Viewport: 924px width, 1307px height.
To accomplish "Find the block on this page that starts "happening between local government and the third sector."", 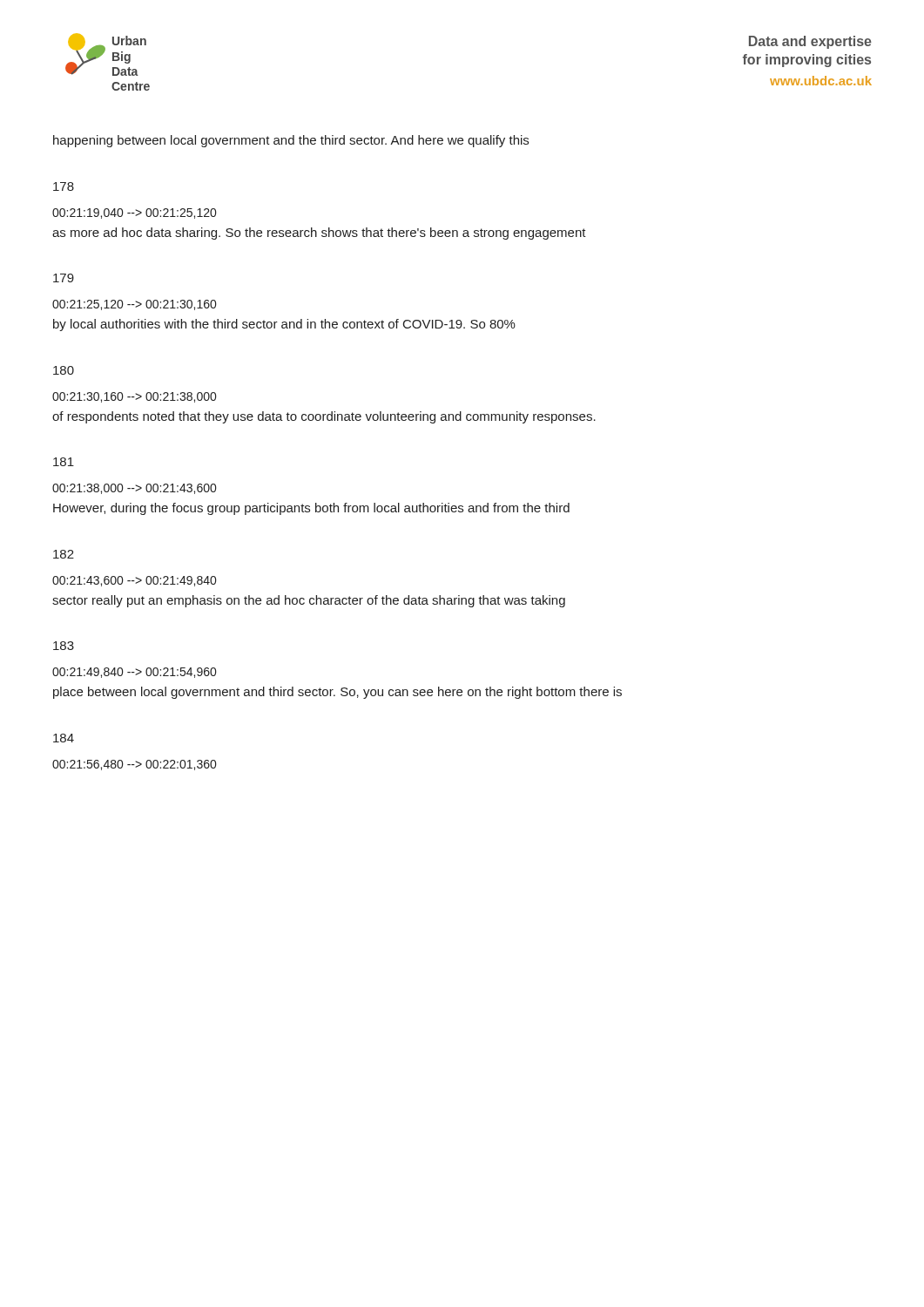I will click(x=291, y=140).
